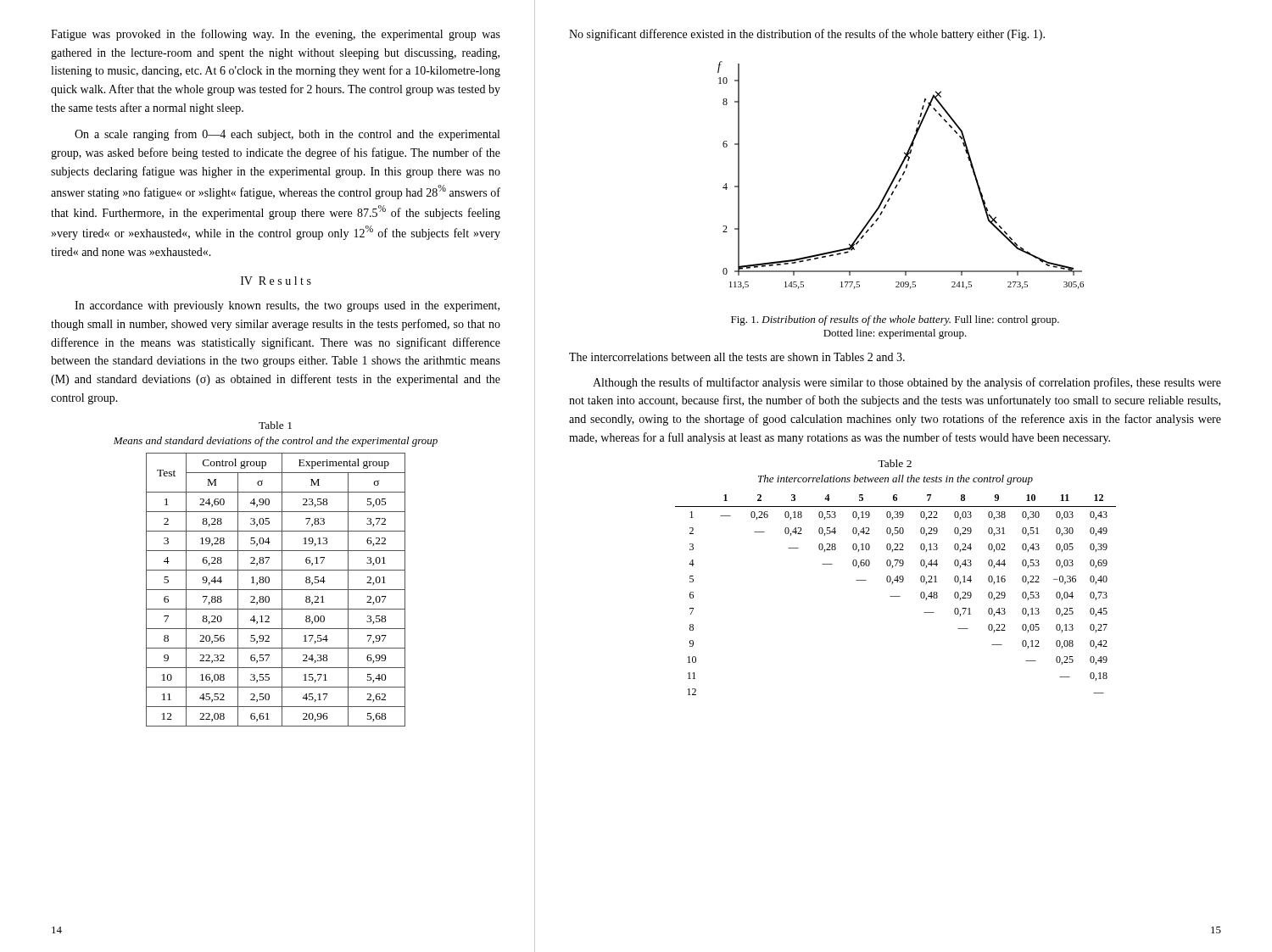The width and height of the screenshot is (1272, 952).
Task: Point to the block beginning "Fatigue was provoked in the following way."
Action: pyautogui.click(x=276, y=71)
